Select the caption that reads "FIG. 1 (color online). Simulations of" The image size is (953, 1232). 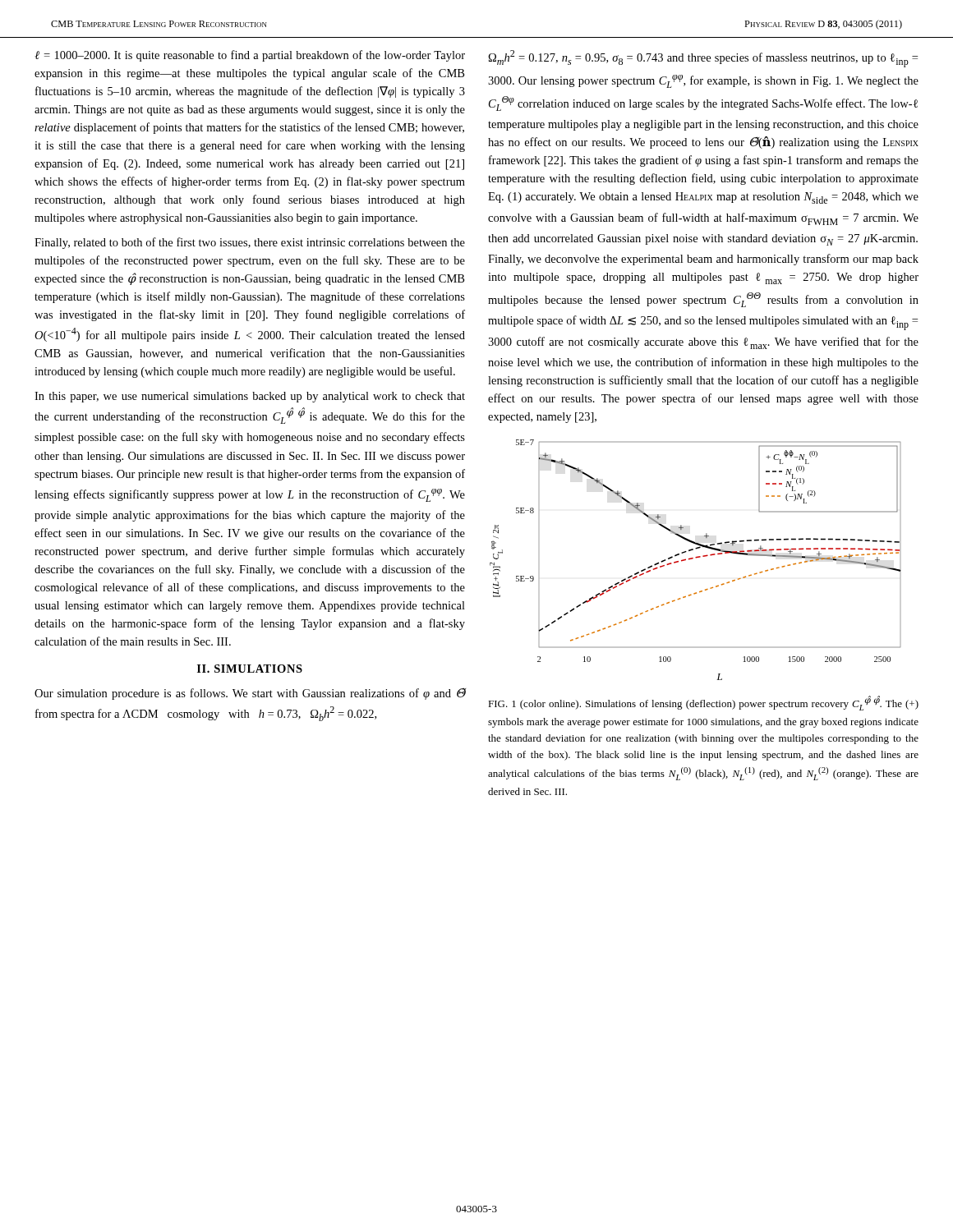coord(703,746)
